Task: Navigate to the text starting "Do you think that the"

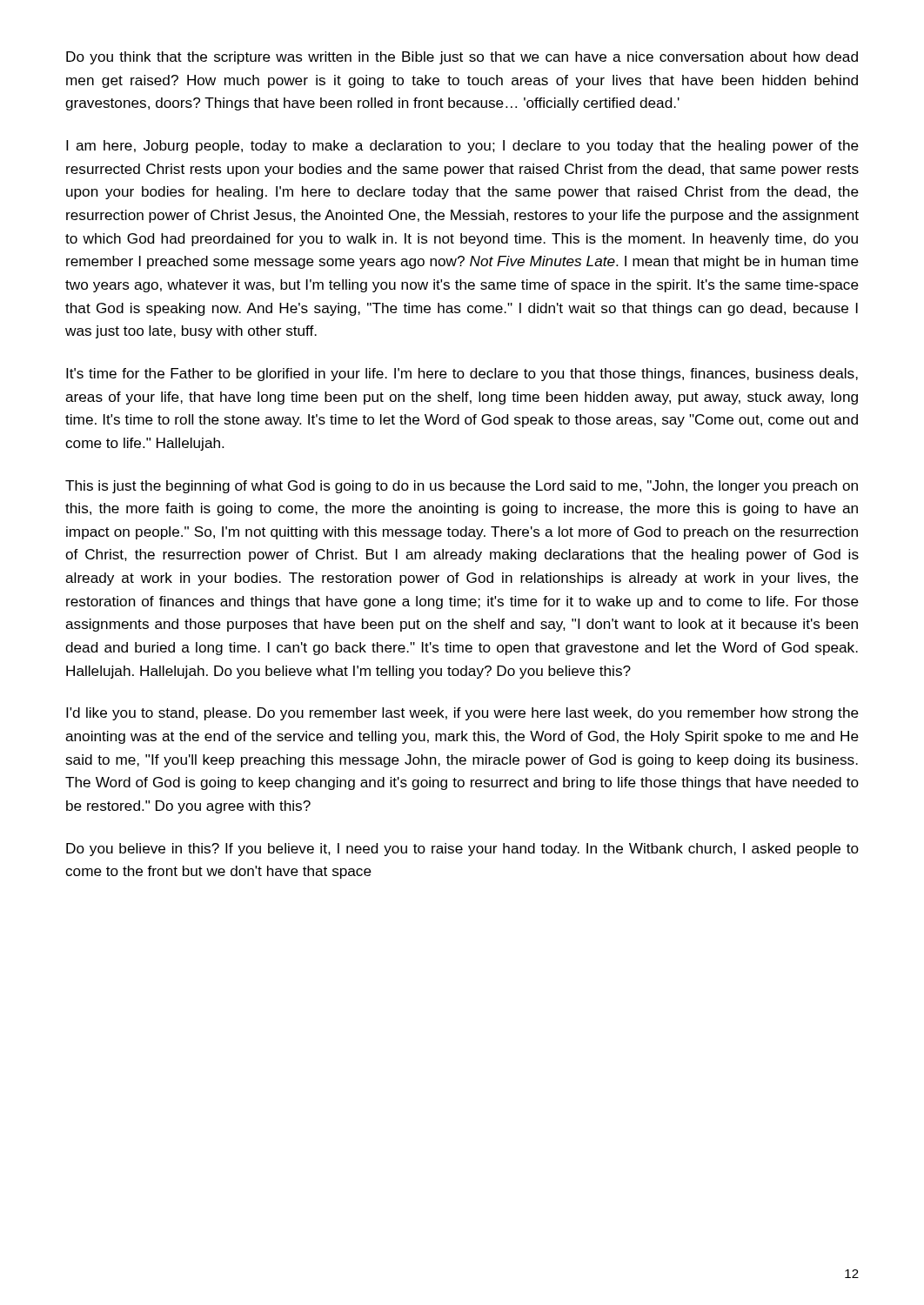Action: tap(462, 80)
